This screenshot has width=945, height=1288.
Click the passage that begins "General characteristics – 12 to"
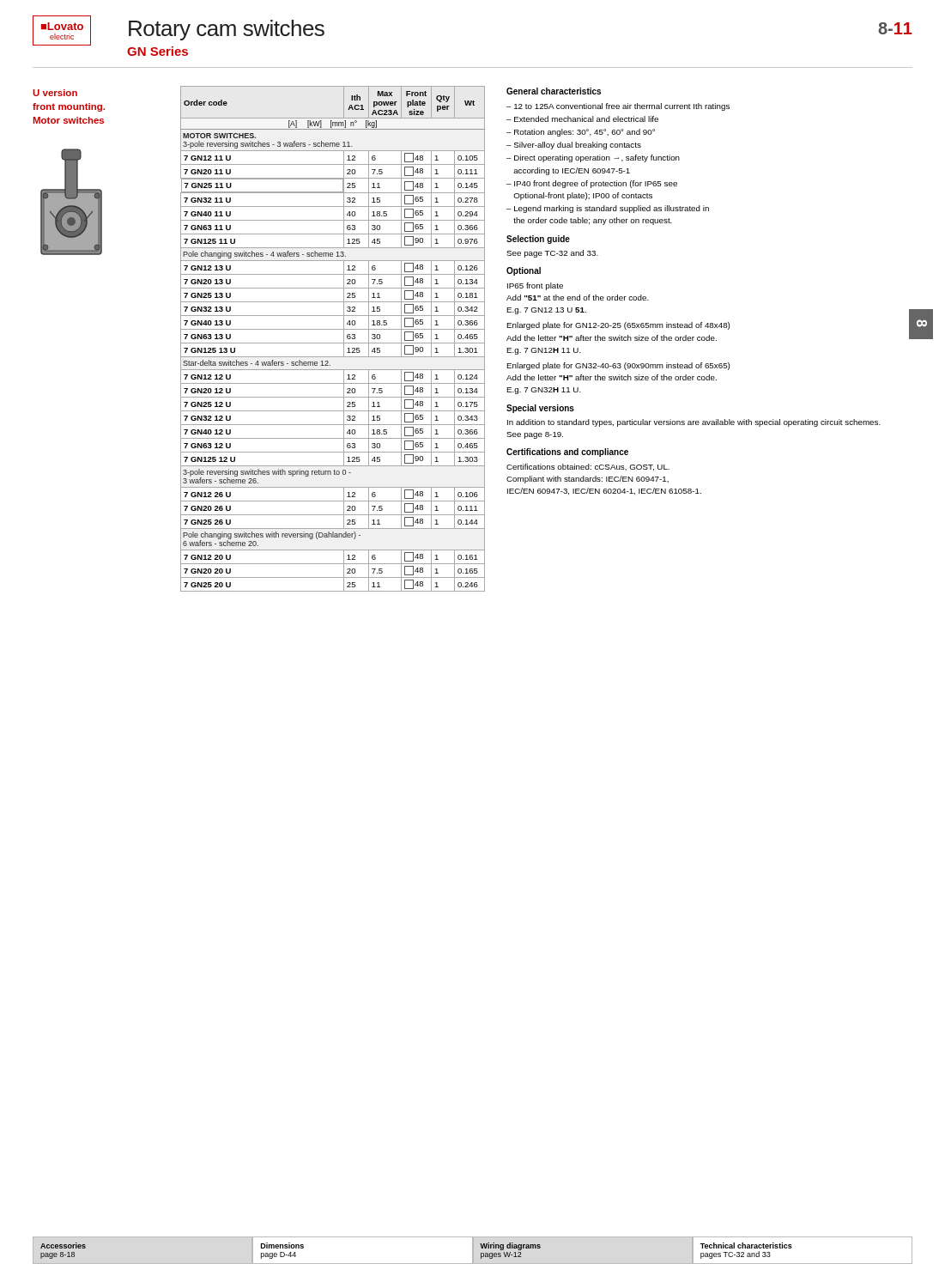pos(554,91)
